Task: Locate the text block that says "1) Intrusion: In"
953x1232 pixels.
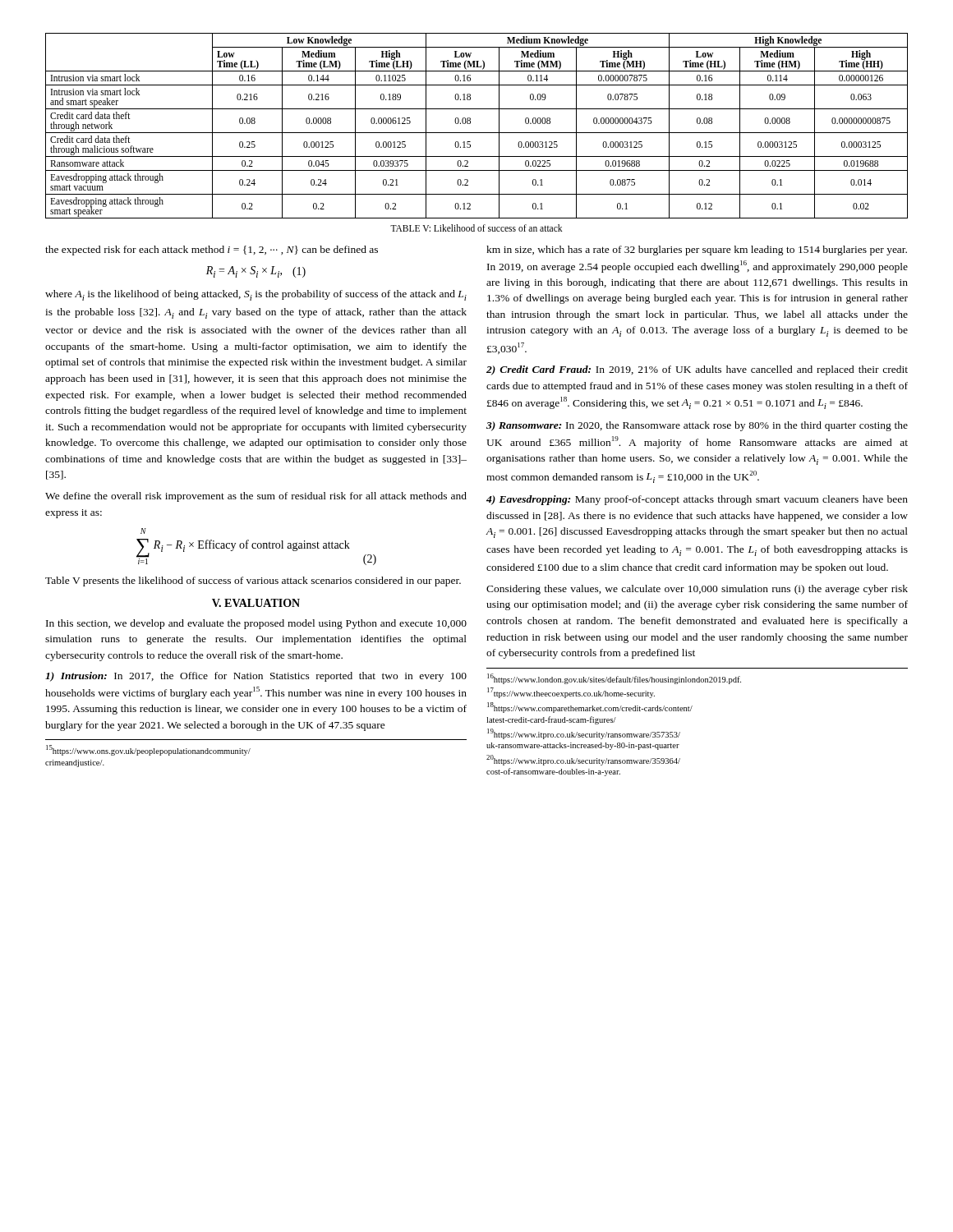Action: click(x=256, y=700)
